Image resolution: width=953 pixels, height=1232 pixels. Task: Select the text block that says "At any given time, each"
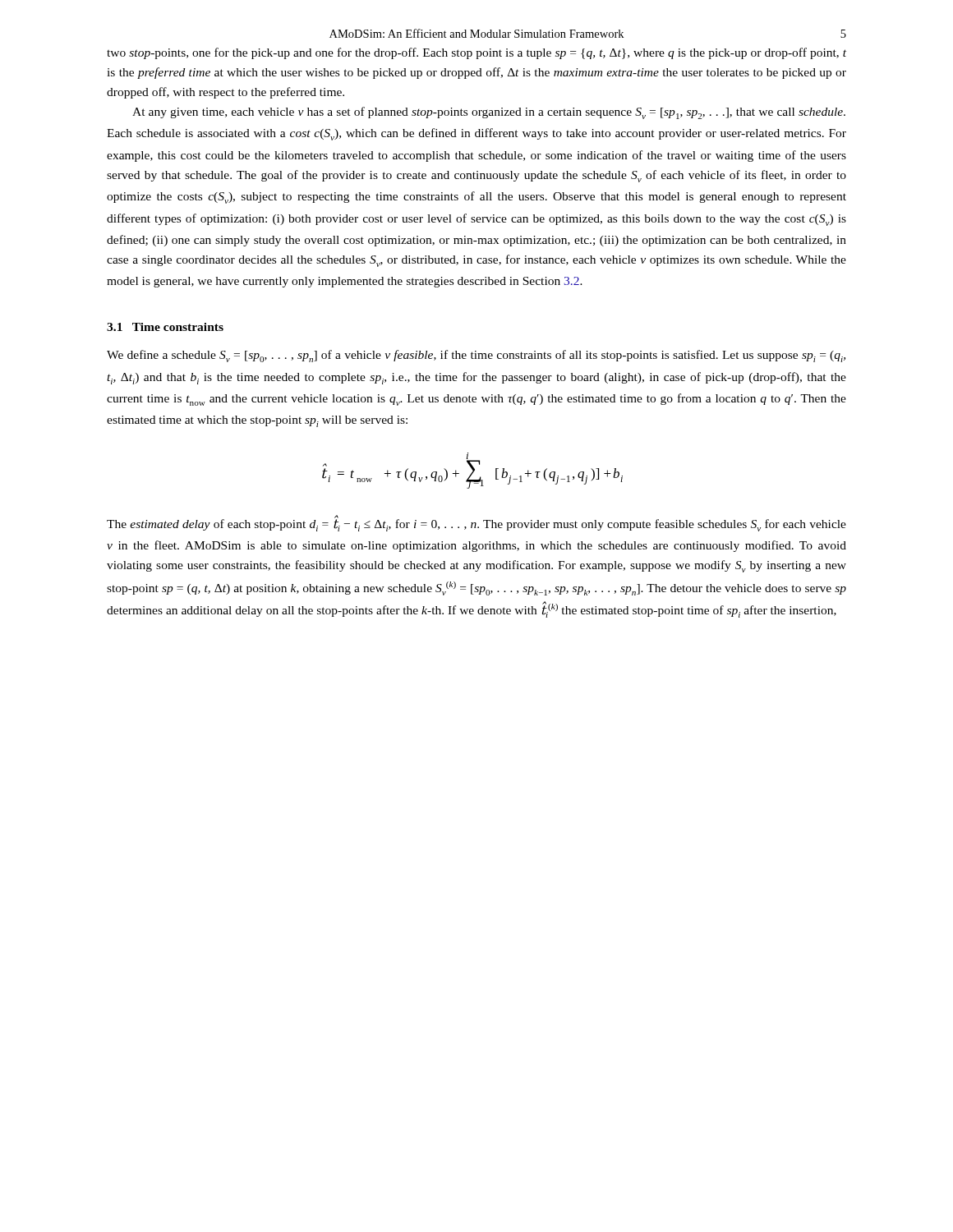pyautogui.click(x=476, y=196)
